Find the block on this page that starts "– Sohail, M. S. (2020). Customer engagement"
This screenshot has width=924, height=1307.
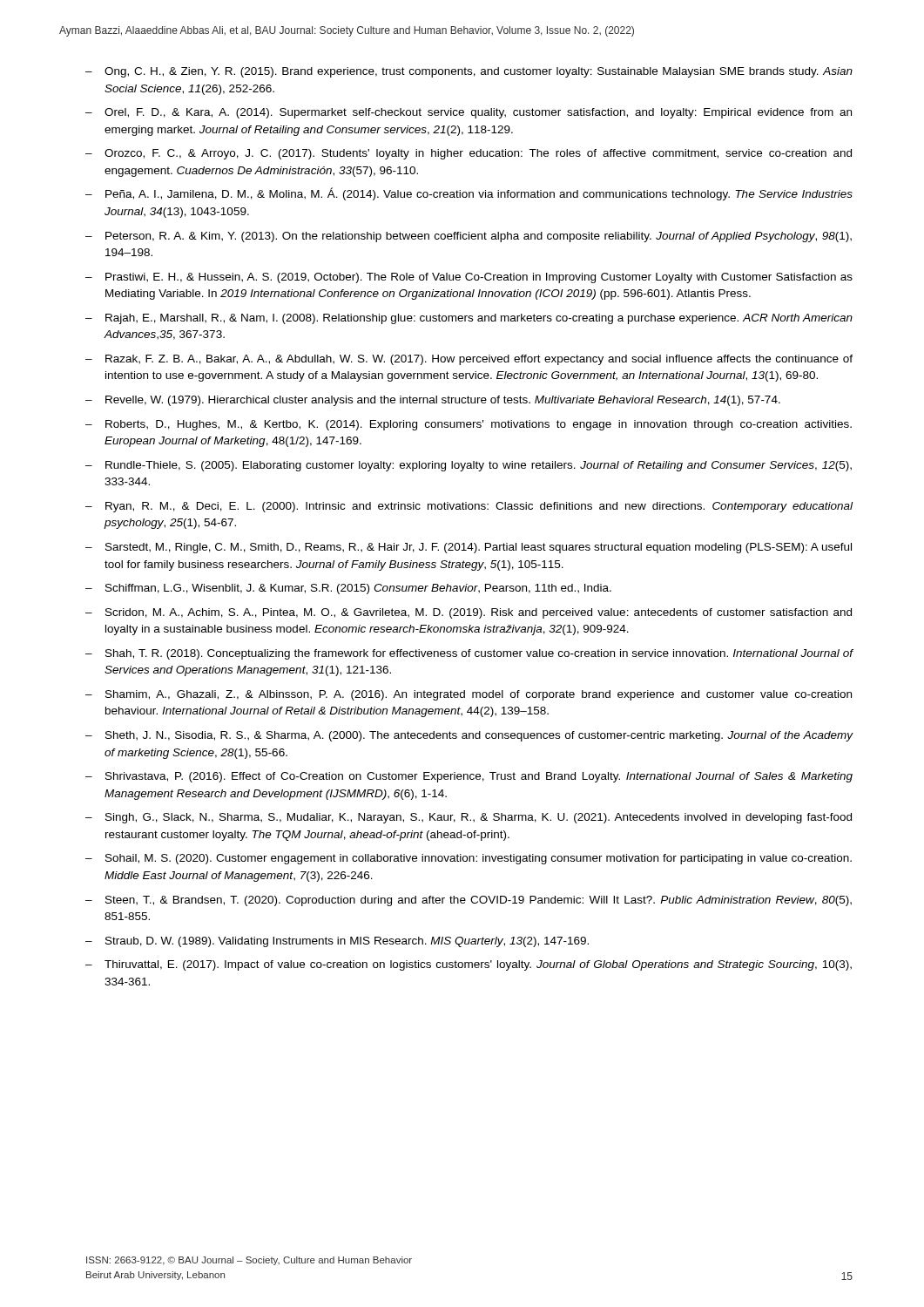tap(469, 867)
